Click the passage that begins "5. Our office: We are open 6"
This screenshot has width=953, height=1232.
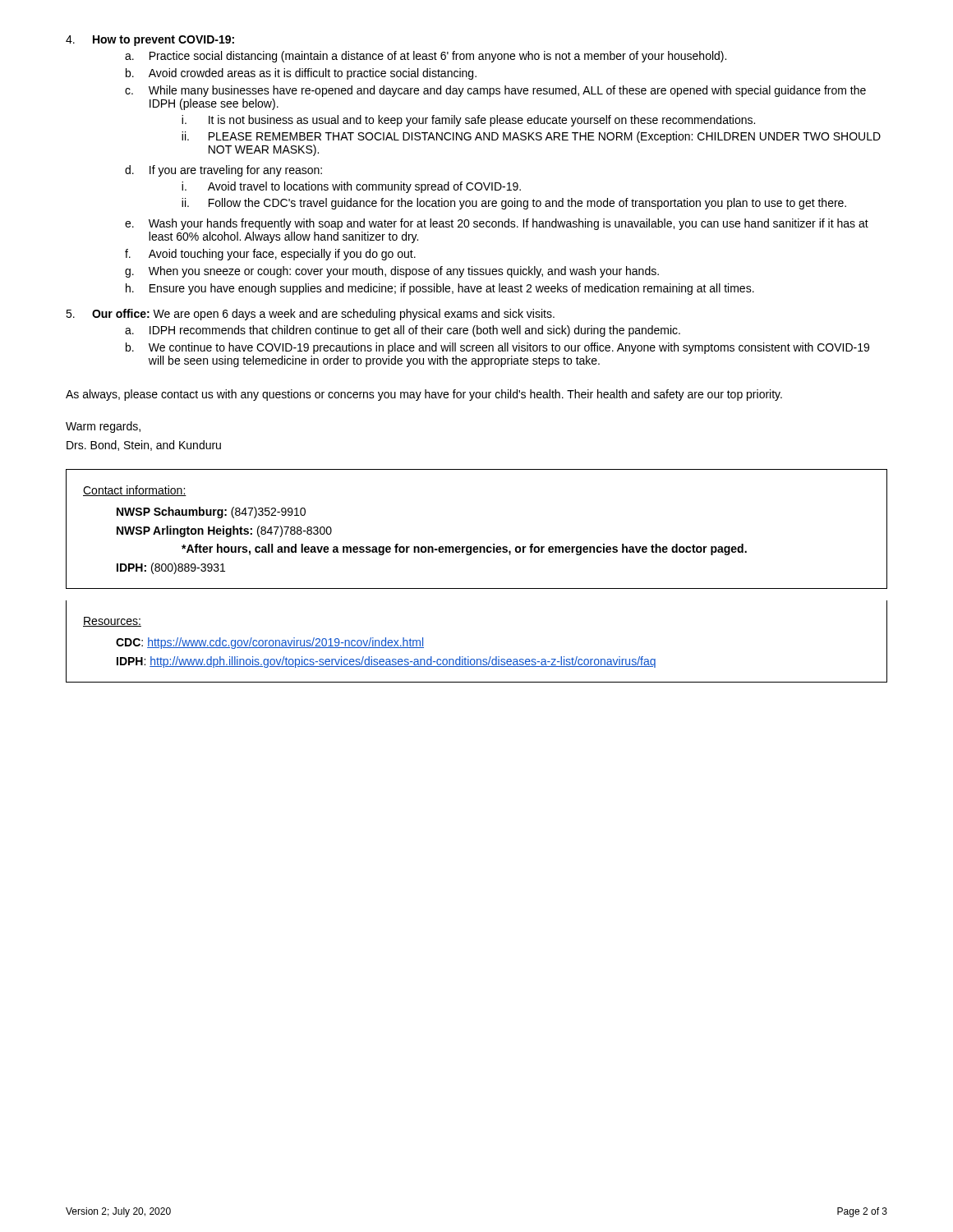point(476,339)
